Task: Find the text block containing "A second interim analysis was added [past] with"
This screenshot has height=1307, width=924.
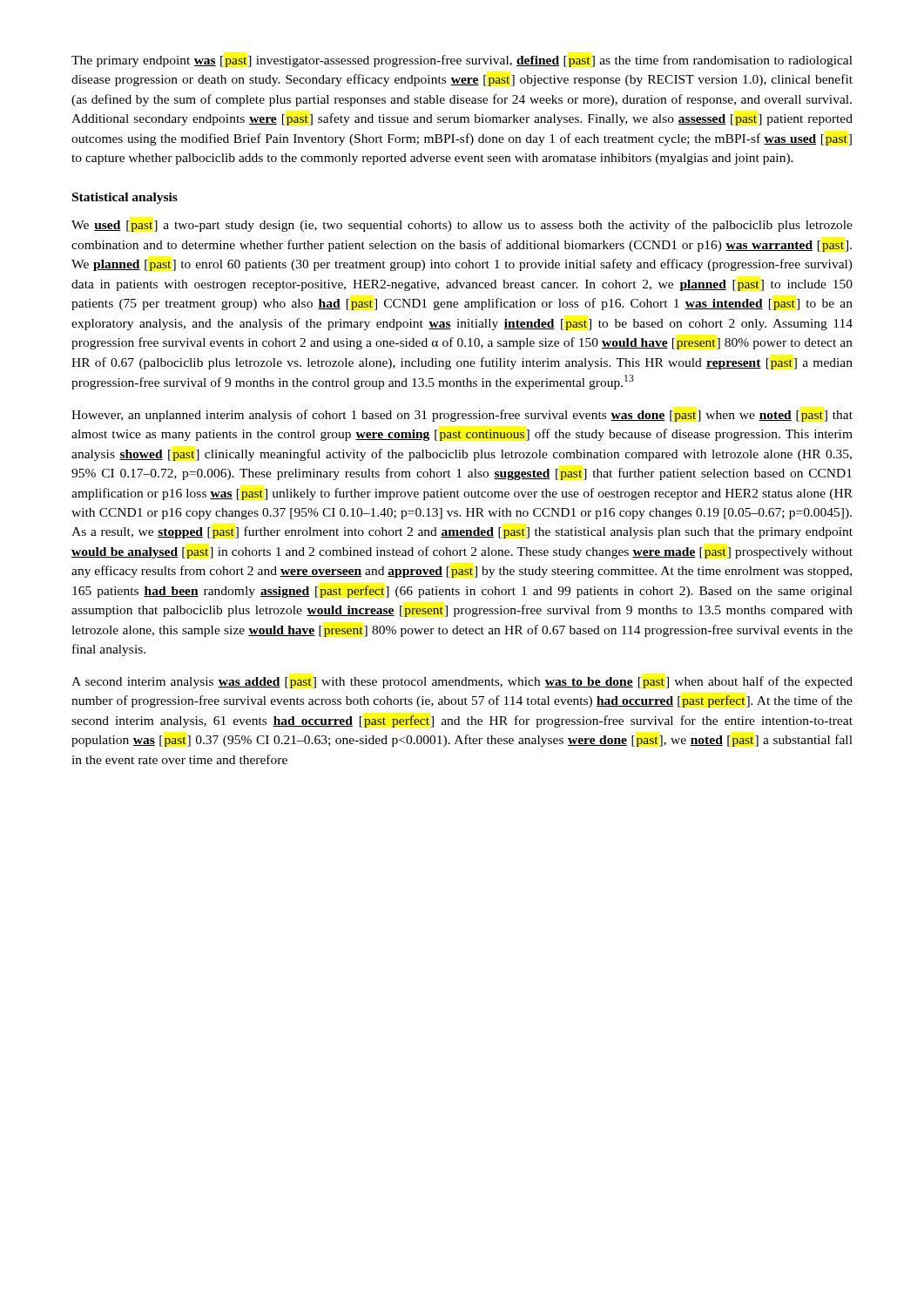Action: 462,720
